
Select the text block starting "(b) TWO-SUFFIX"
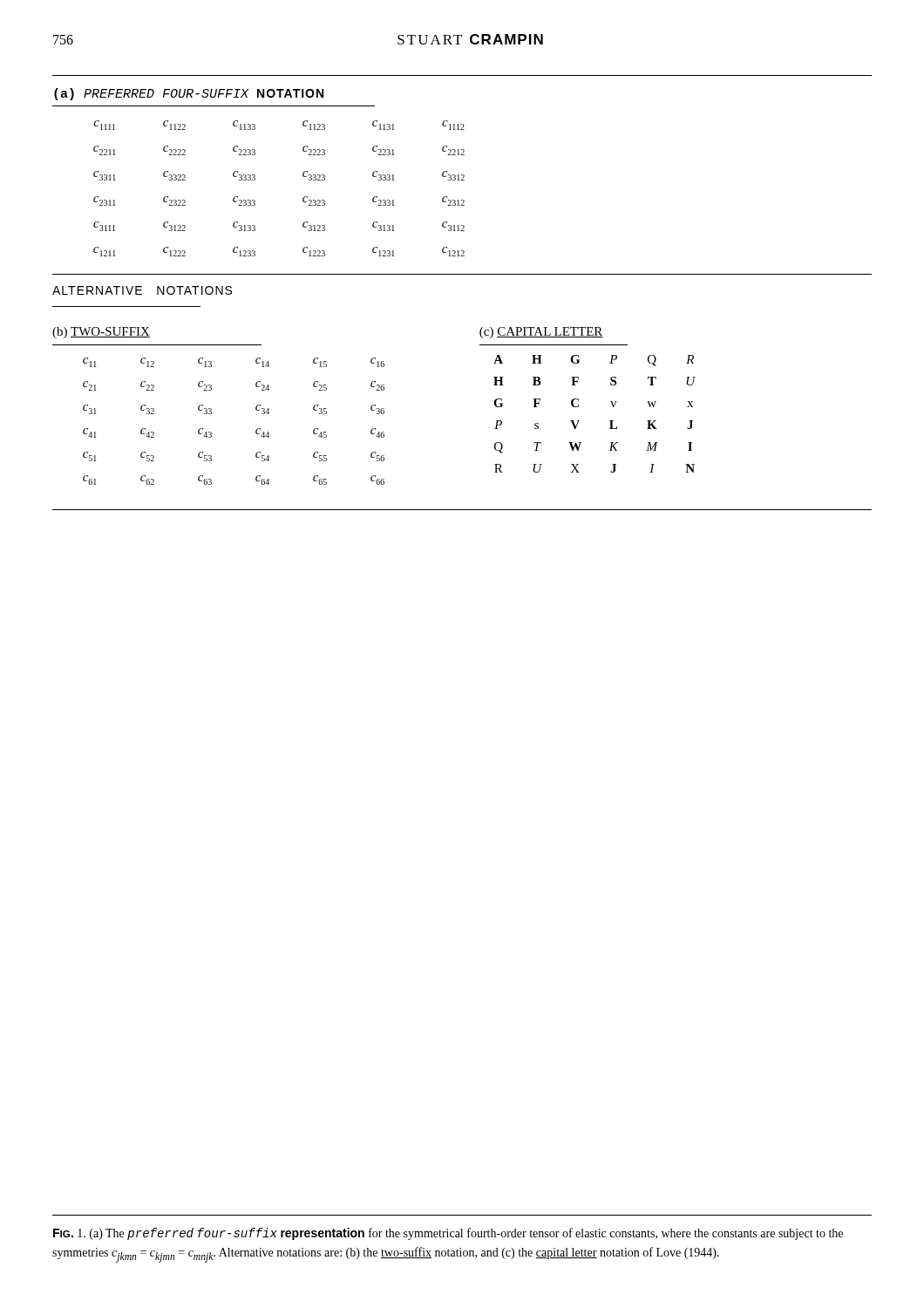(101, 331)
